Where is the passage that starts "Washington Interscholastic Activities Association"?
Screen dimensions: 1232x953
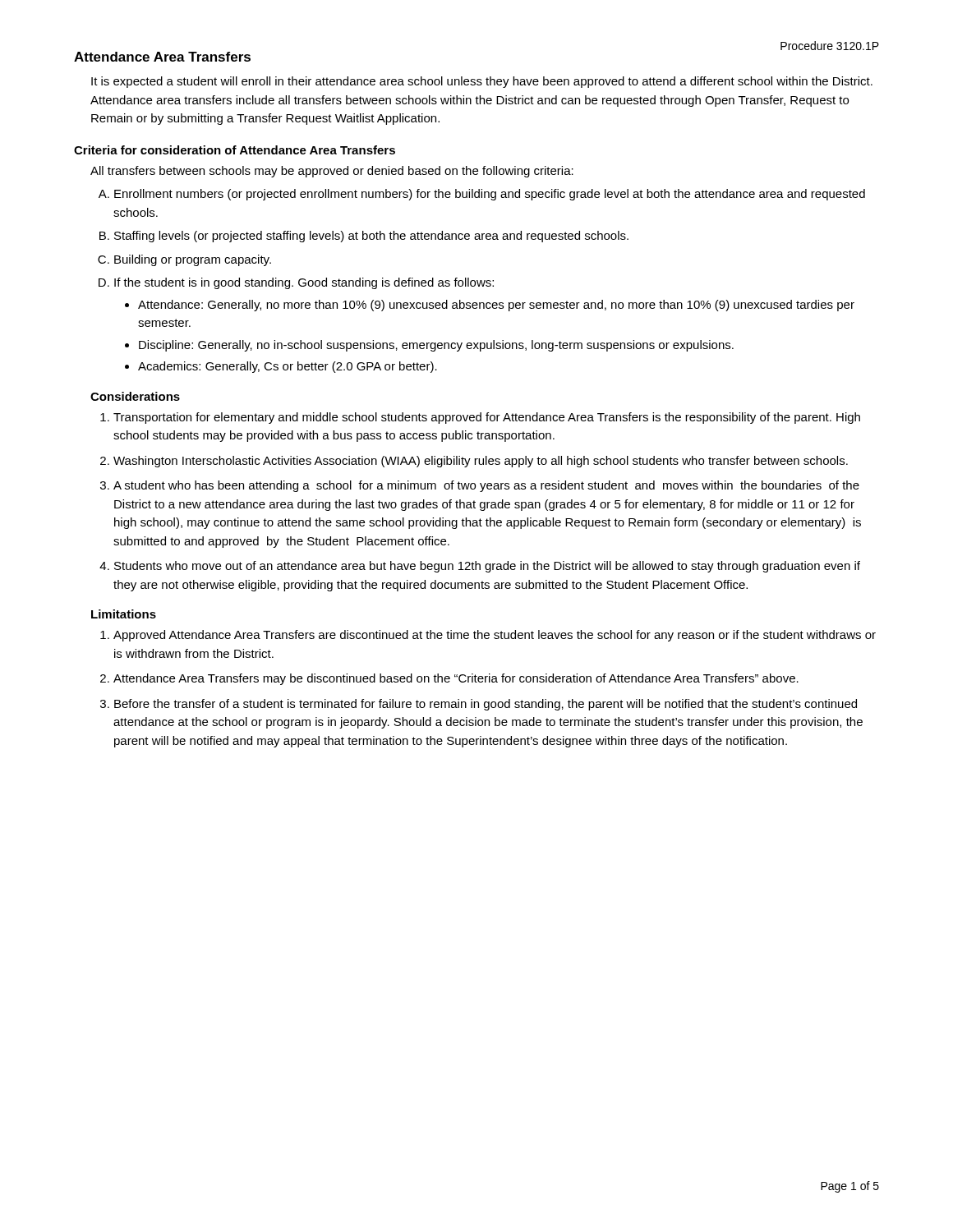tap(496, 461)
